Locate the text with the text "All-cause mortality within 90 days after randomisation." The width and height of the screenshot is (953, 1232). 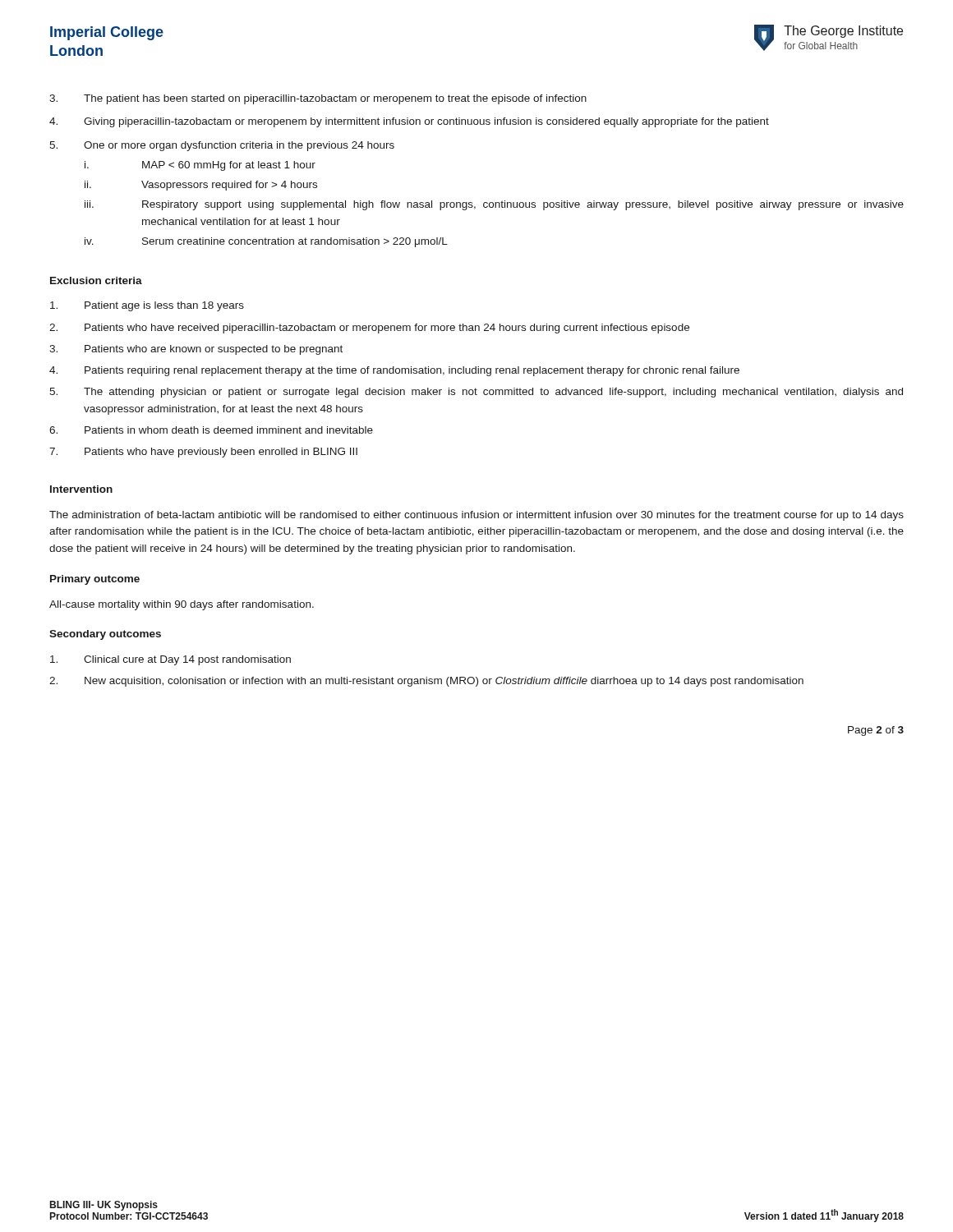tap(182, 604)
